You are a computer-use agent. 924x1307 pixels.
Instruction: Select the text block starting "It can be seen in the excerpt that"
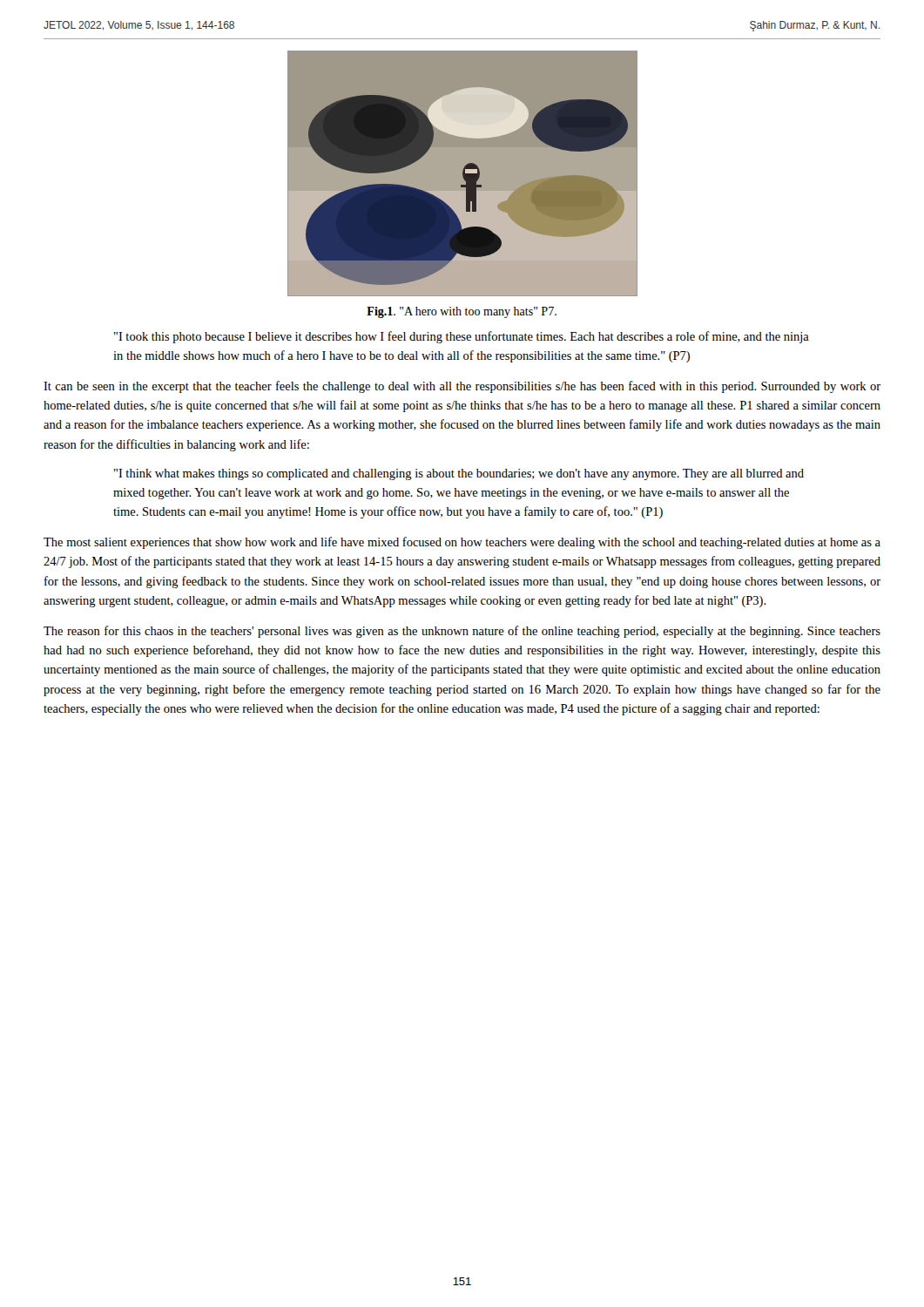pos(462,415)
